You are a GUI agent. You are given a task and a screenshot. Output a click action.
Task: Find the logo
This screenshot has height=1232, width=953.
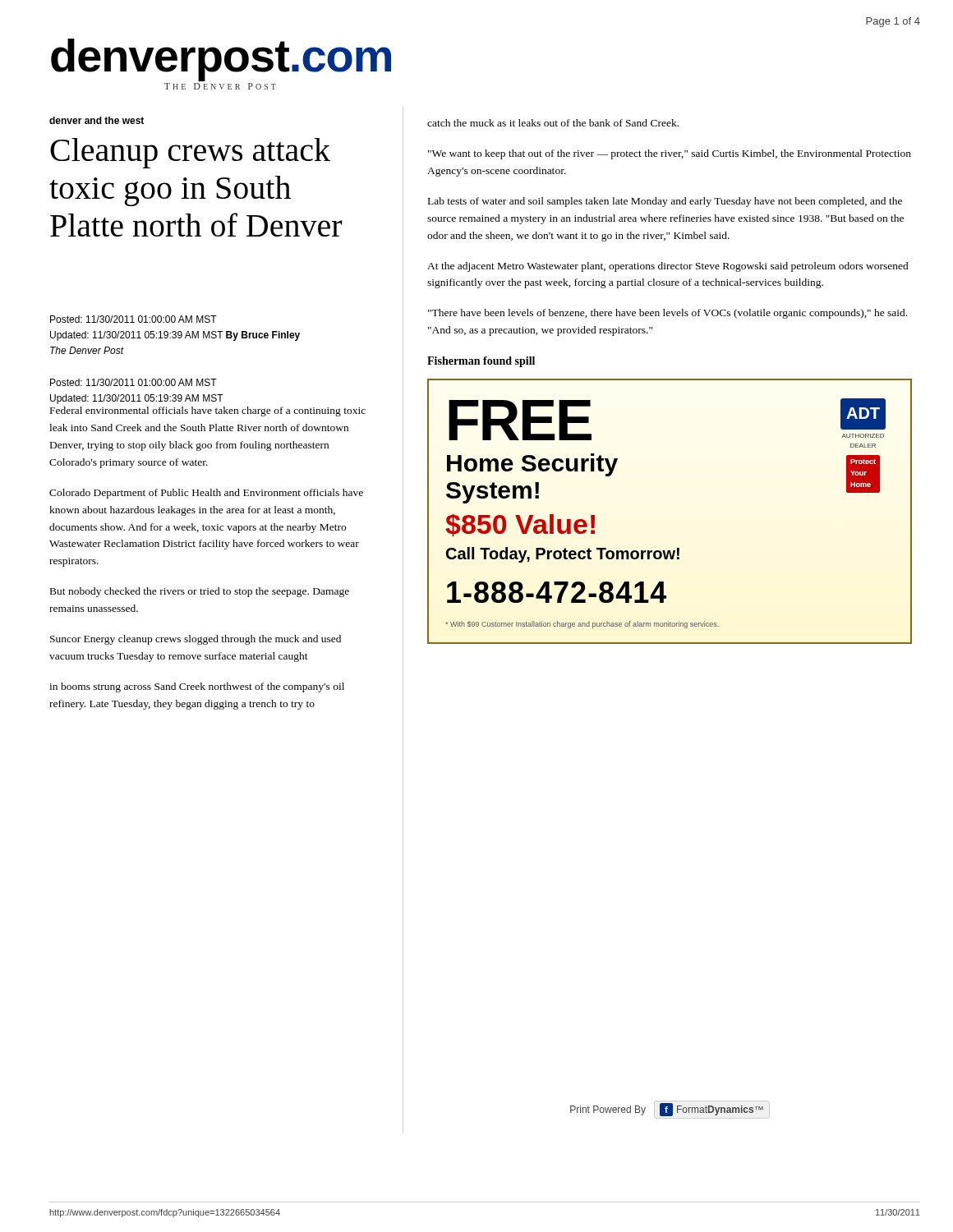pyautogui.click(x=221, y=63)
